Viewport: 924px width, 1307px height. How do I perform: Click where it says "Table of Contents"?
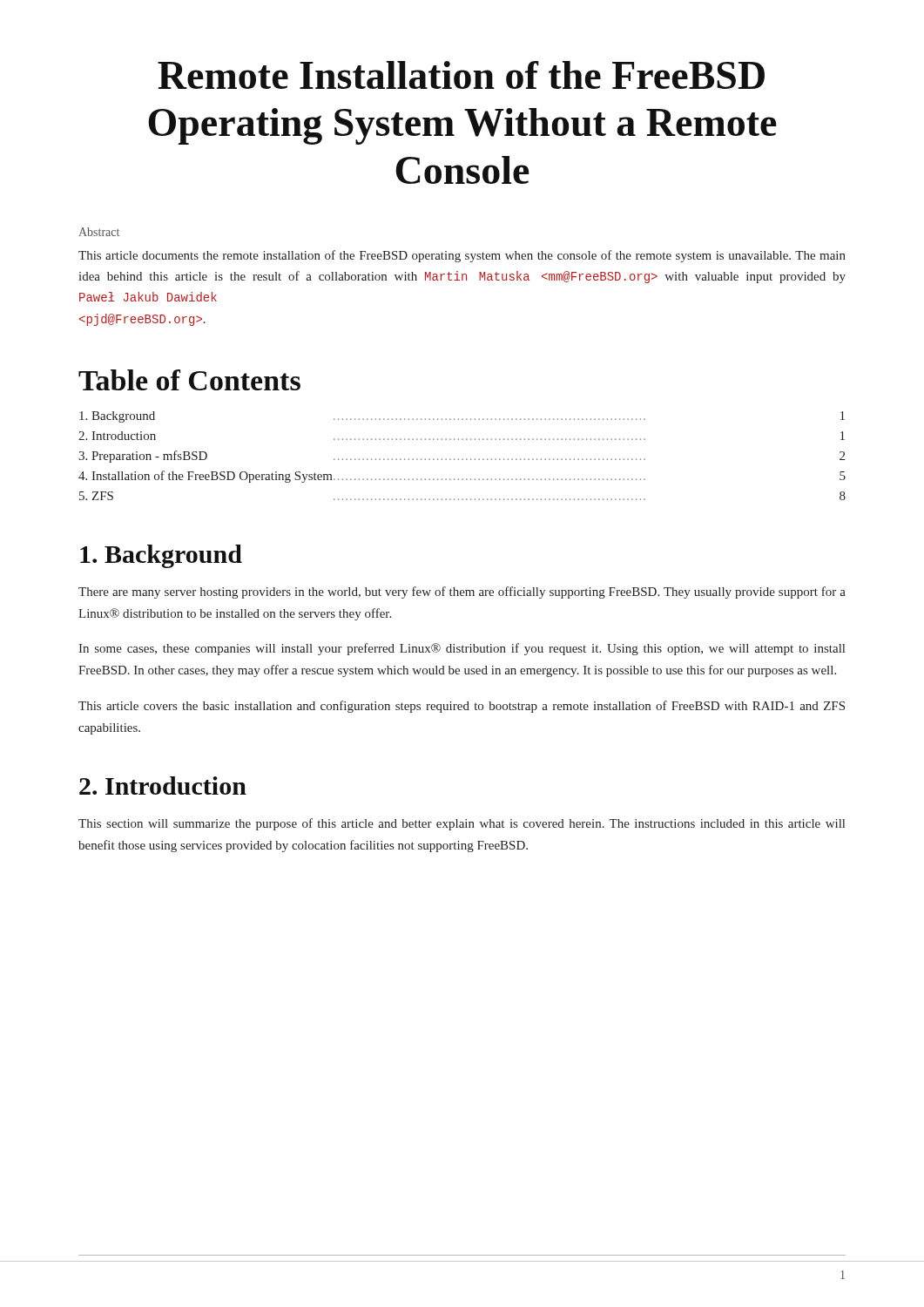click(x=190, y=380)
